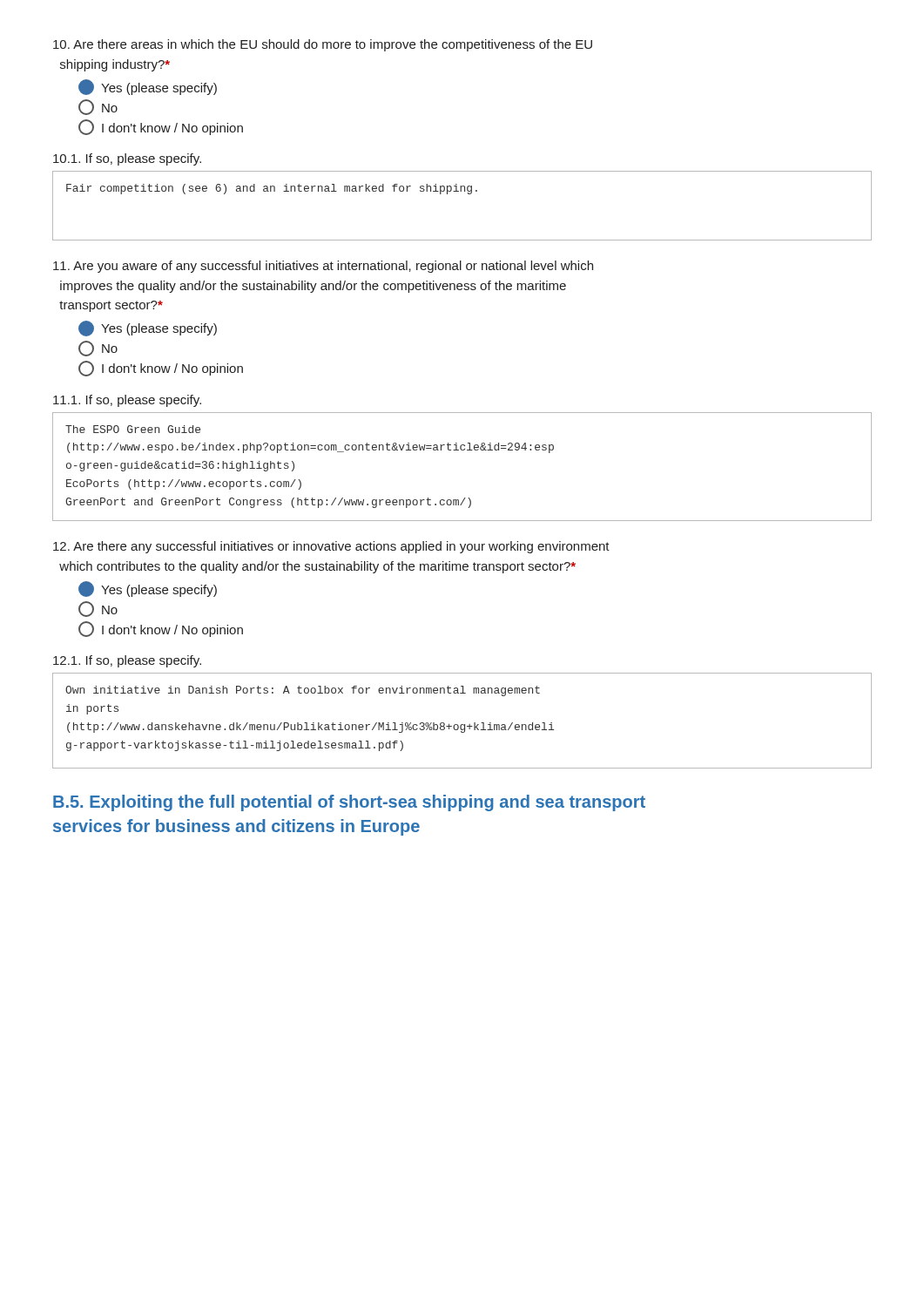Locate a section header
Image resolution: width=924 pixels, height=1307 pixels.
point(349,814)
